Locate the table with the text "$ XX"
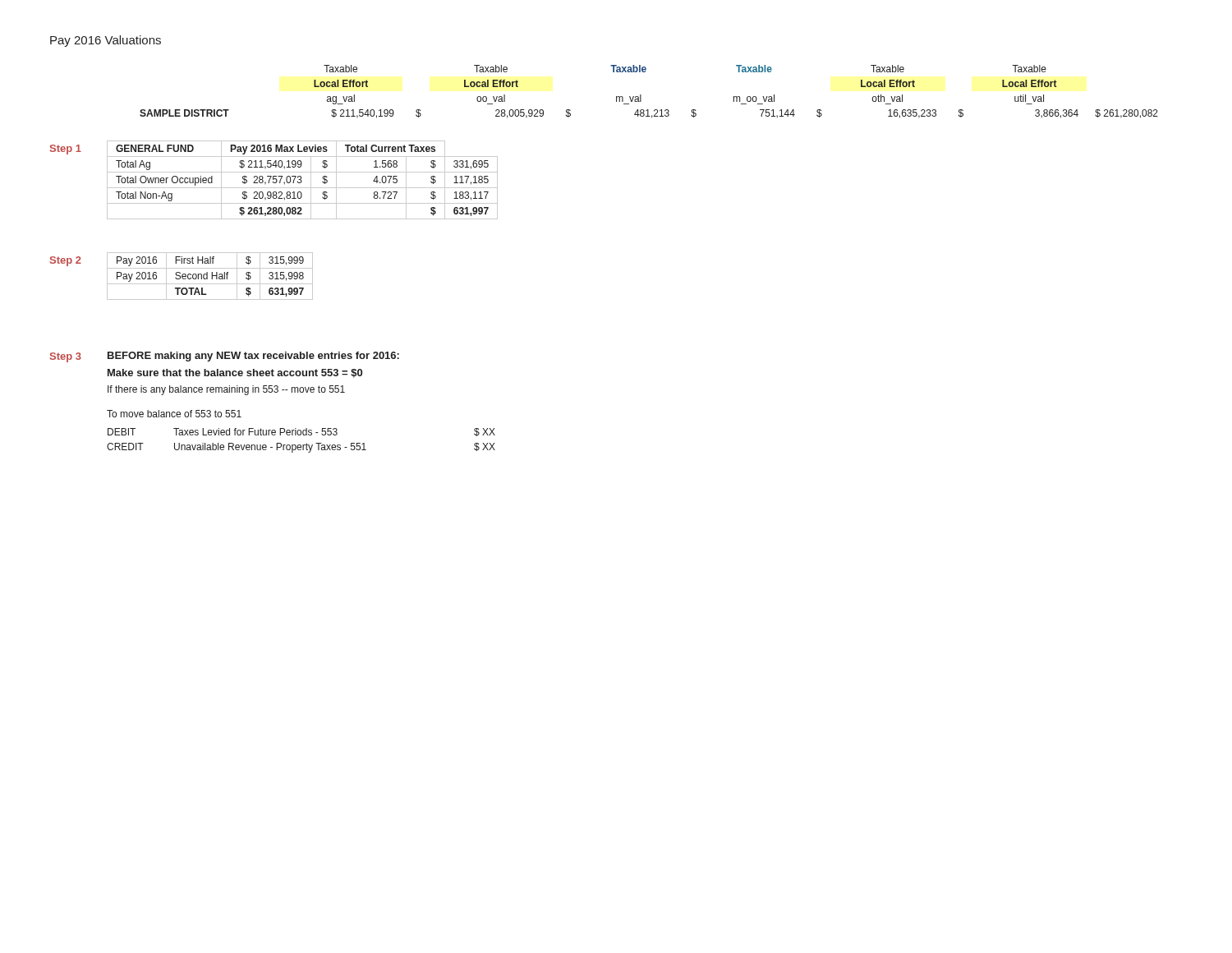Screen dimensions: 953x1232 645,440
